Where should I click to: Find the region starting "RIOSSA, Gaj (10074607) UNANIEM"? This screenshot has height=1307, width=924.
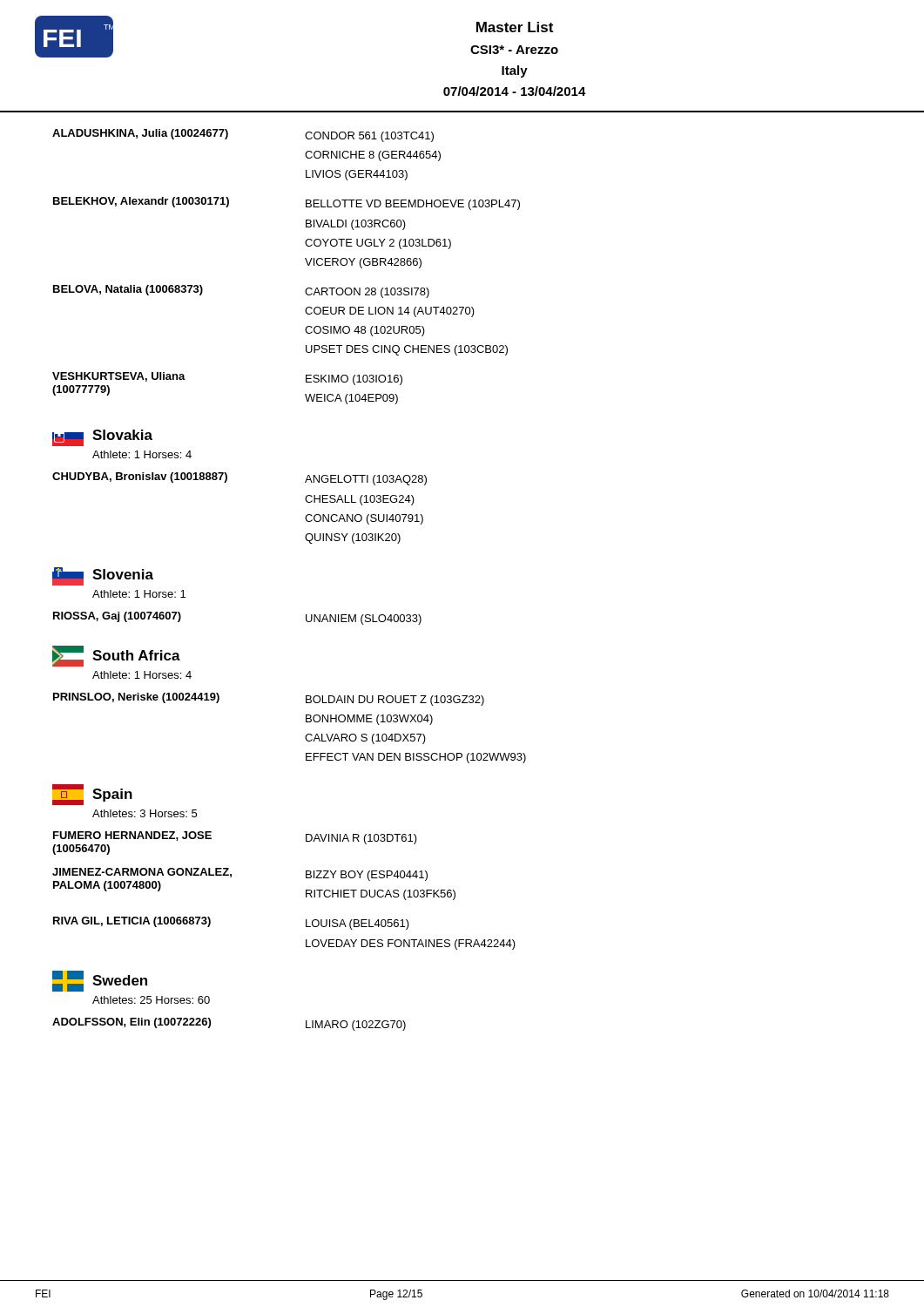click(111, 618)
